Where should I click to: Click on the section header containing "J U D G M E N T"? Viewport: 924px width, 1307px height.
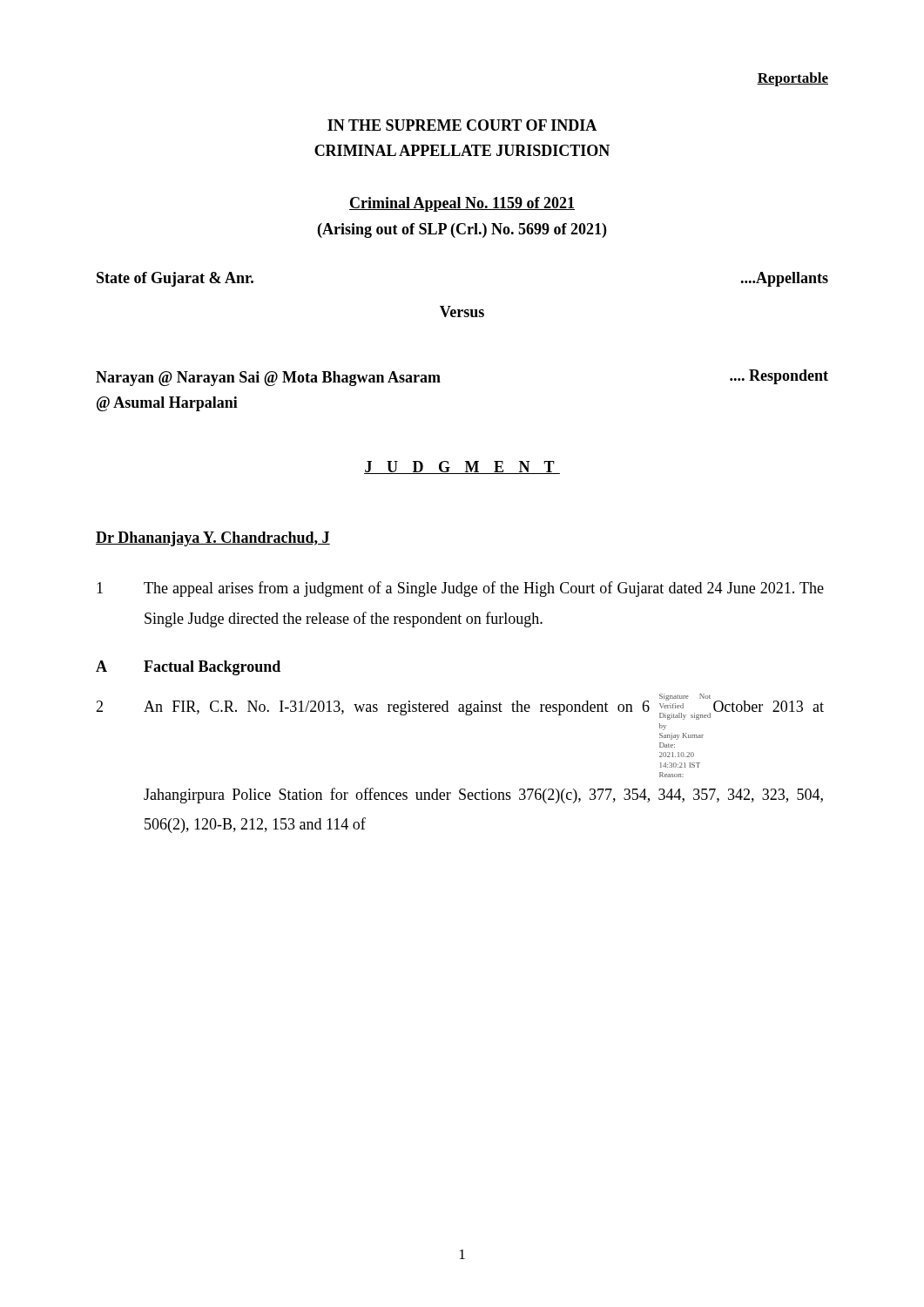click(x=462, y=467)
